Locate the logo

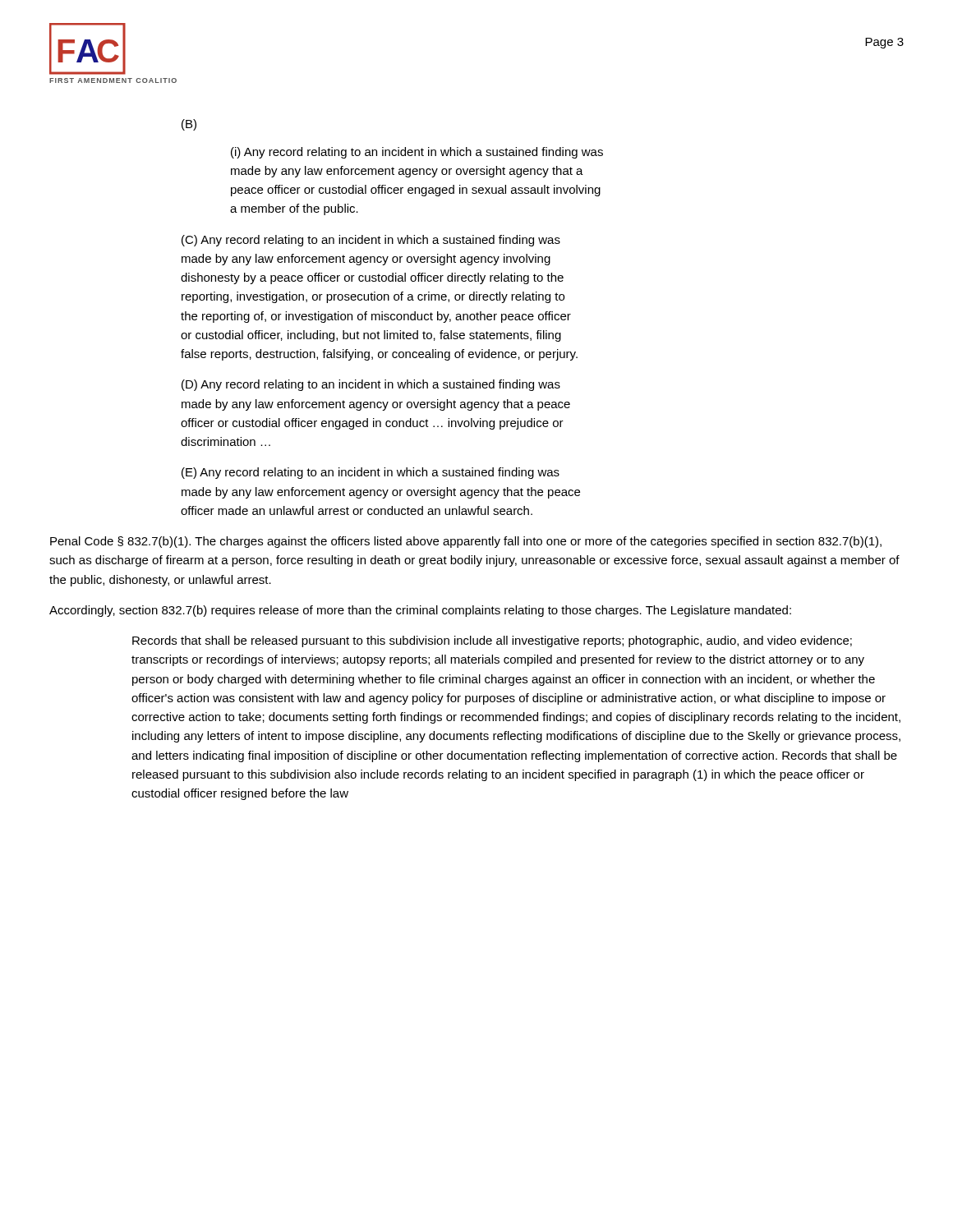click(x=115, y=56)
